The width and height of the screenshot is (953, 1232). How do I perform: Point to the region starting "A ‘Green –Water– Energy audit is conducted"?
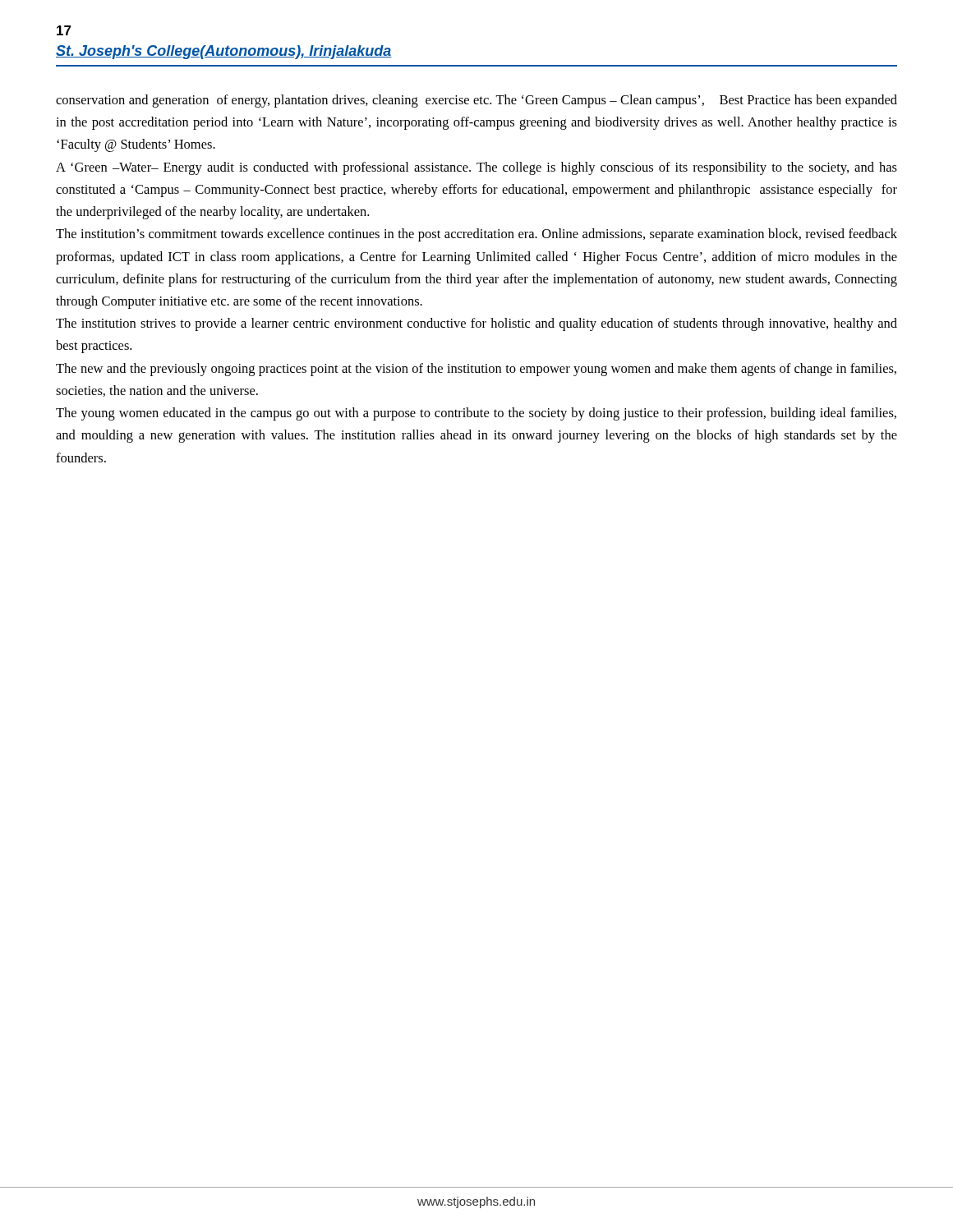(476, 189)
